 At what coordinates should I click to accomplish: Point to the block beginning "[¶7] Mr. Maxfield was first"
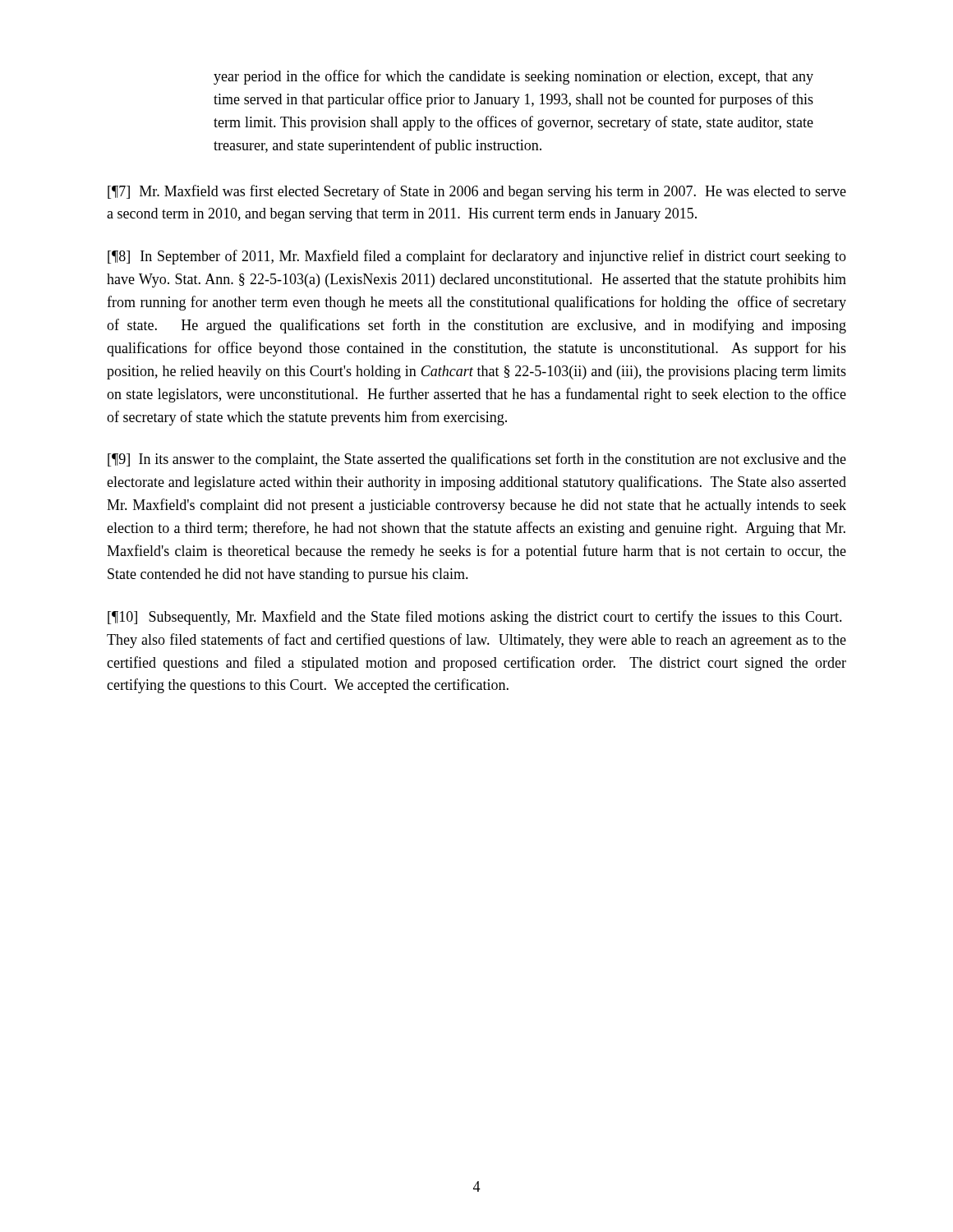476,202
